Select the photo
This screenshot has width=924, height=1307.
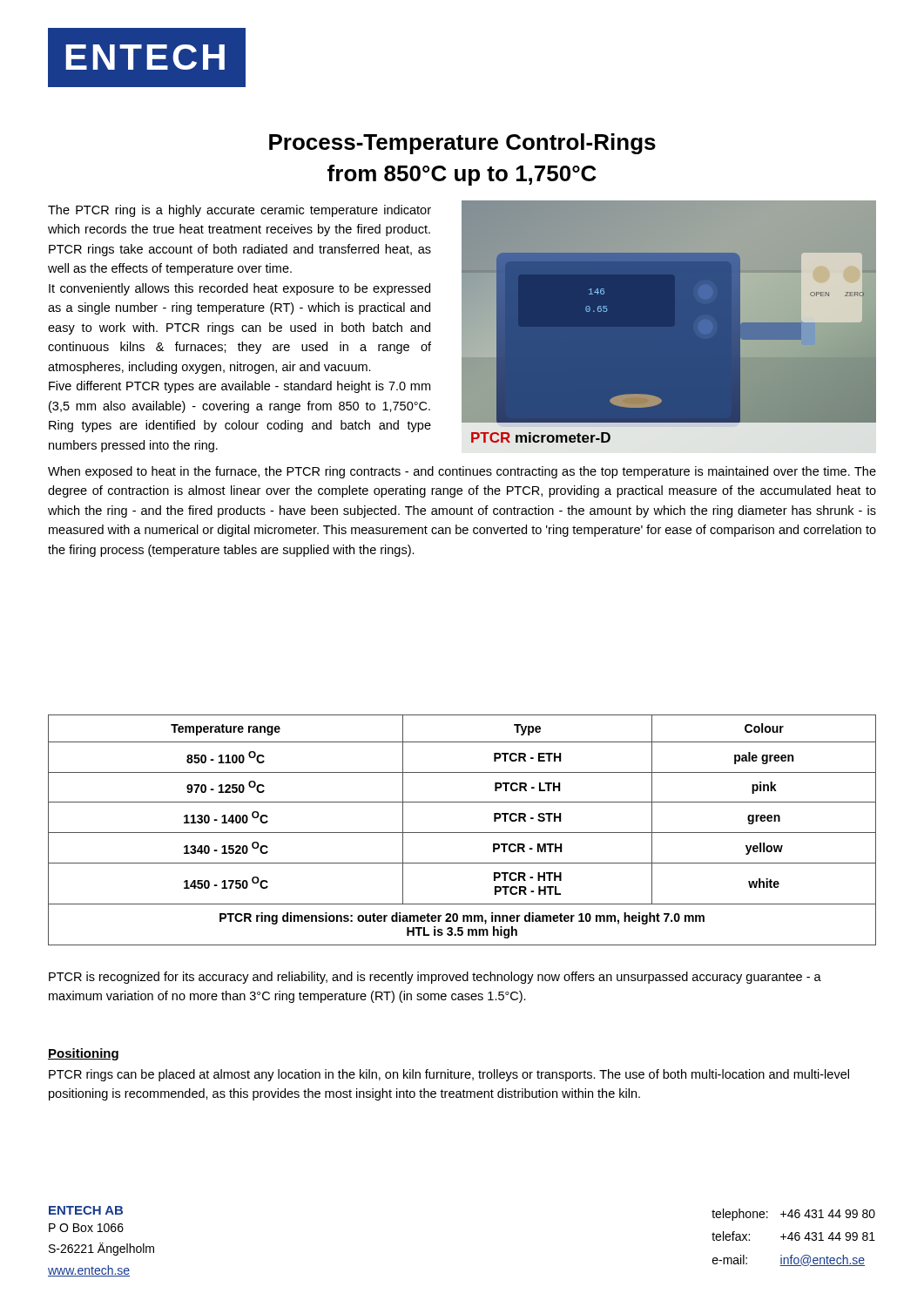pyautogui.click(x=669, y=327)
